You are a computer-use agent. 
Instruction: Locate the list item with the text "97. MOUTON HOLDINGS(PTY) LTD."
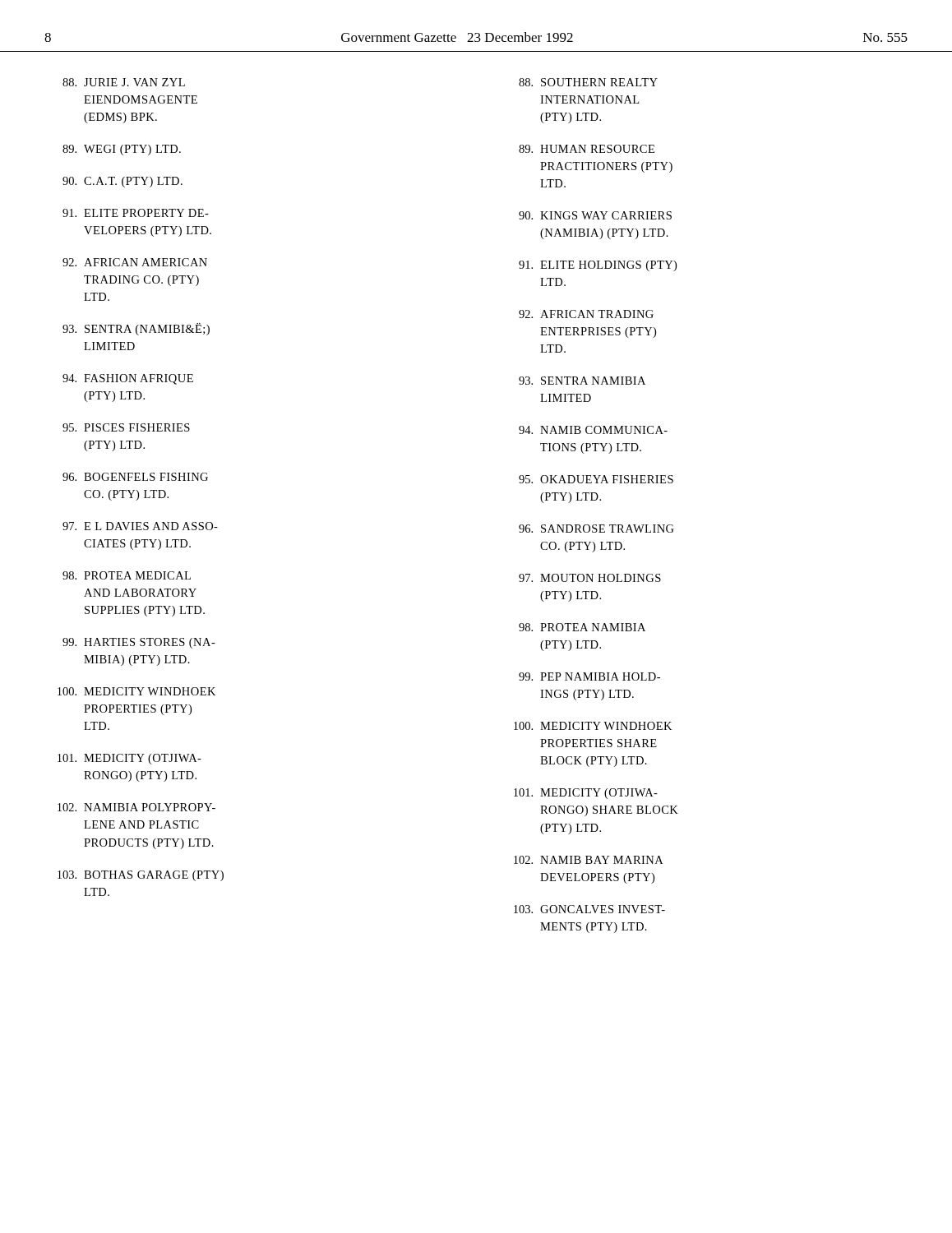(x=581, y=587)
